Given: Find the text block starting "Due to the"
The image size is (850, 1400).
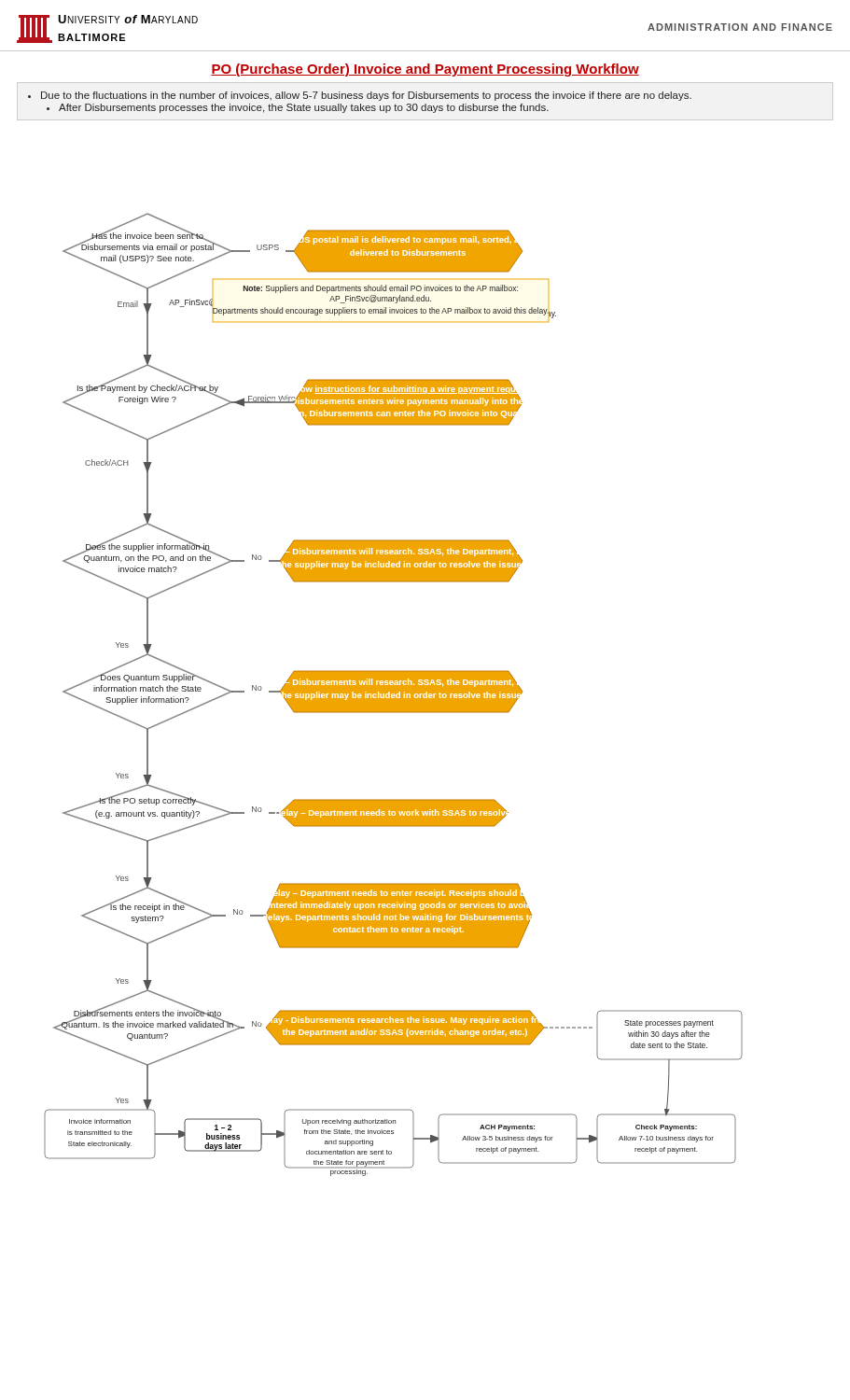Looking at the screenshot, I should pyautogui.click(x=430, y=102).
